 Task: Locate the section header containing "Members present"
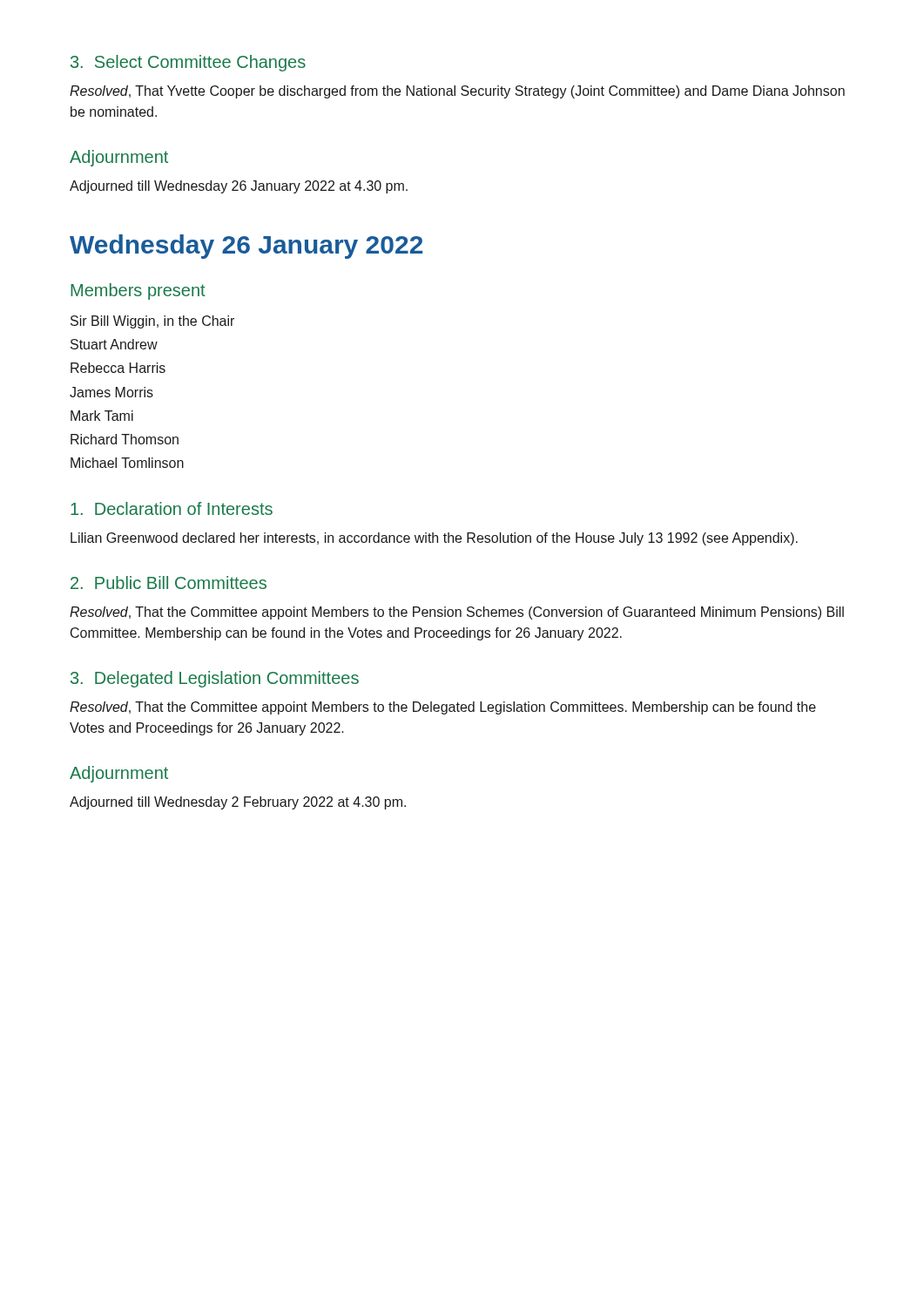pyautogui.click(x=137, y=290)
